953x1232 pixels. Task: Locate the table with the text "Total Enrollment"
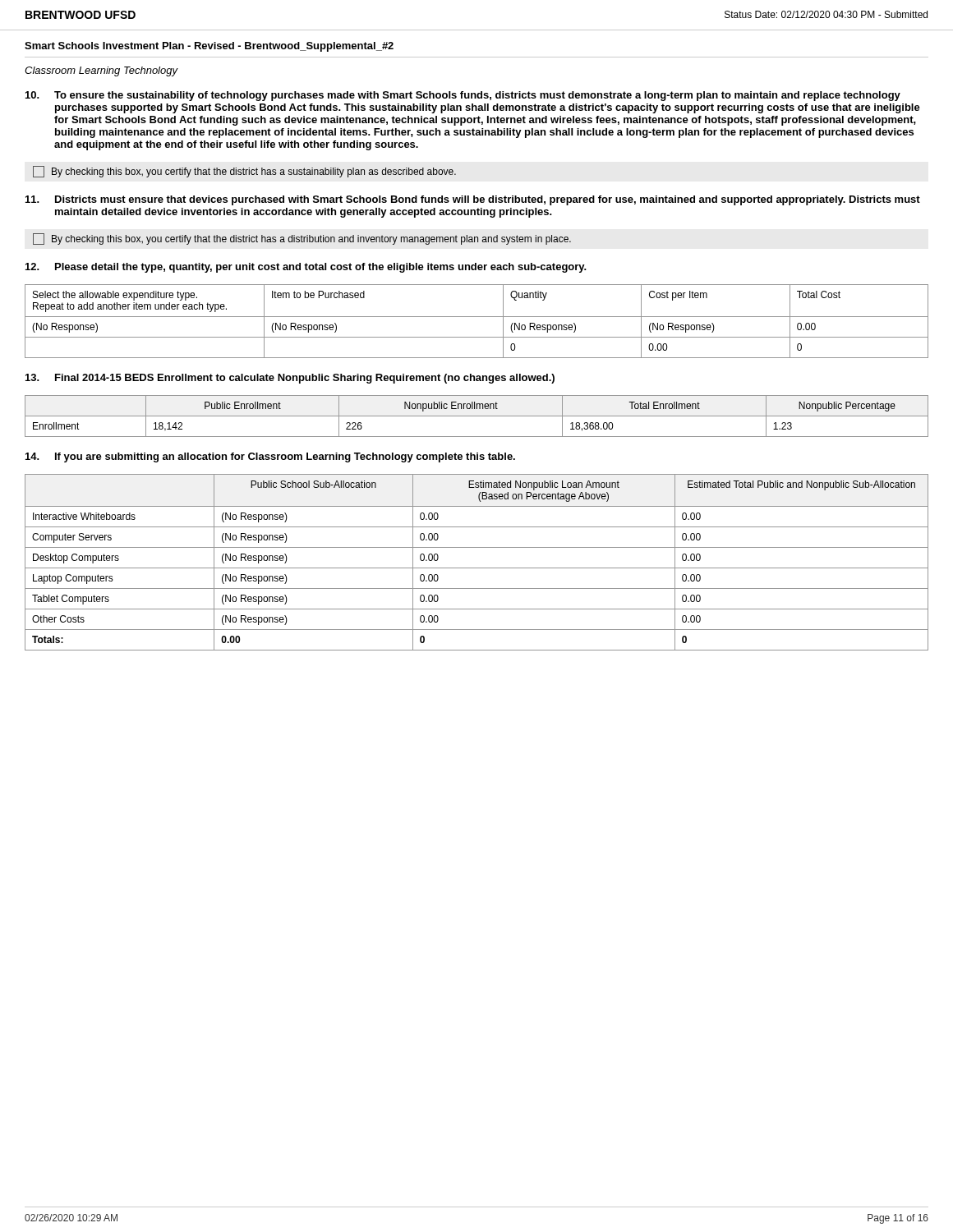point(476,416)
